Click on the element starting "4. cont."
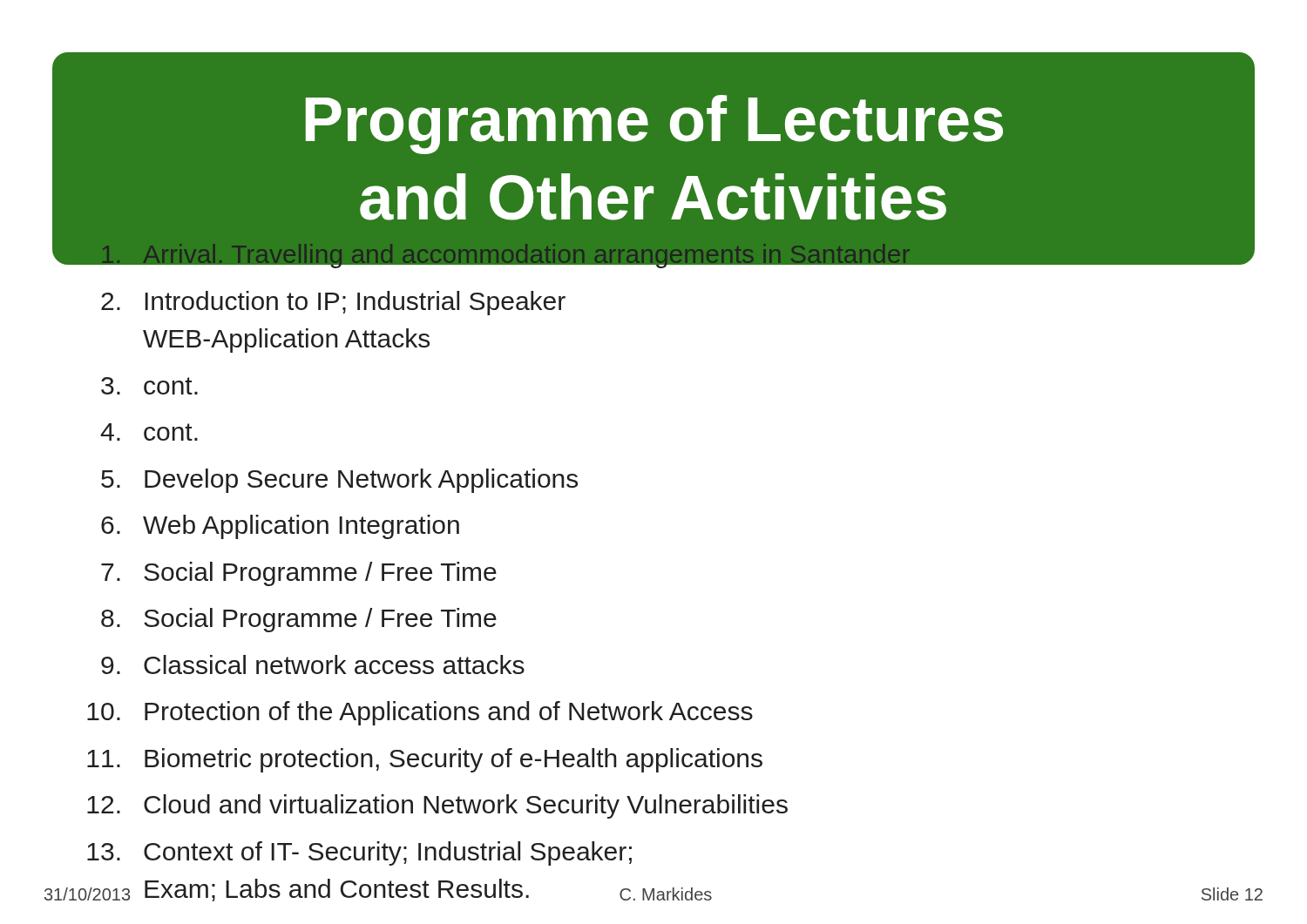1307x924 pixels. click(x=149, y=432)
